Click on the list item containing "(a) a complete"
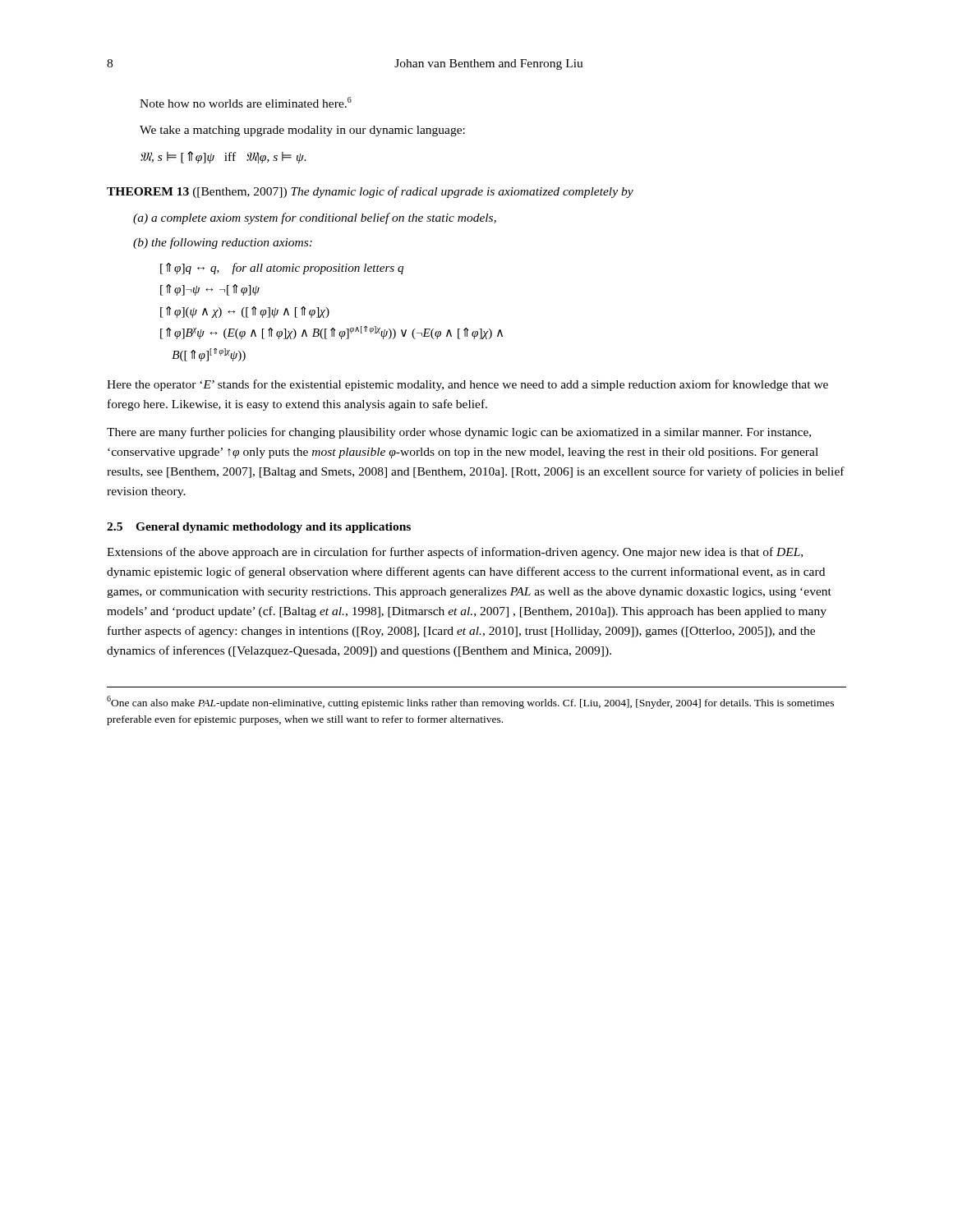953x1232 pixels. (315, 217)
